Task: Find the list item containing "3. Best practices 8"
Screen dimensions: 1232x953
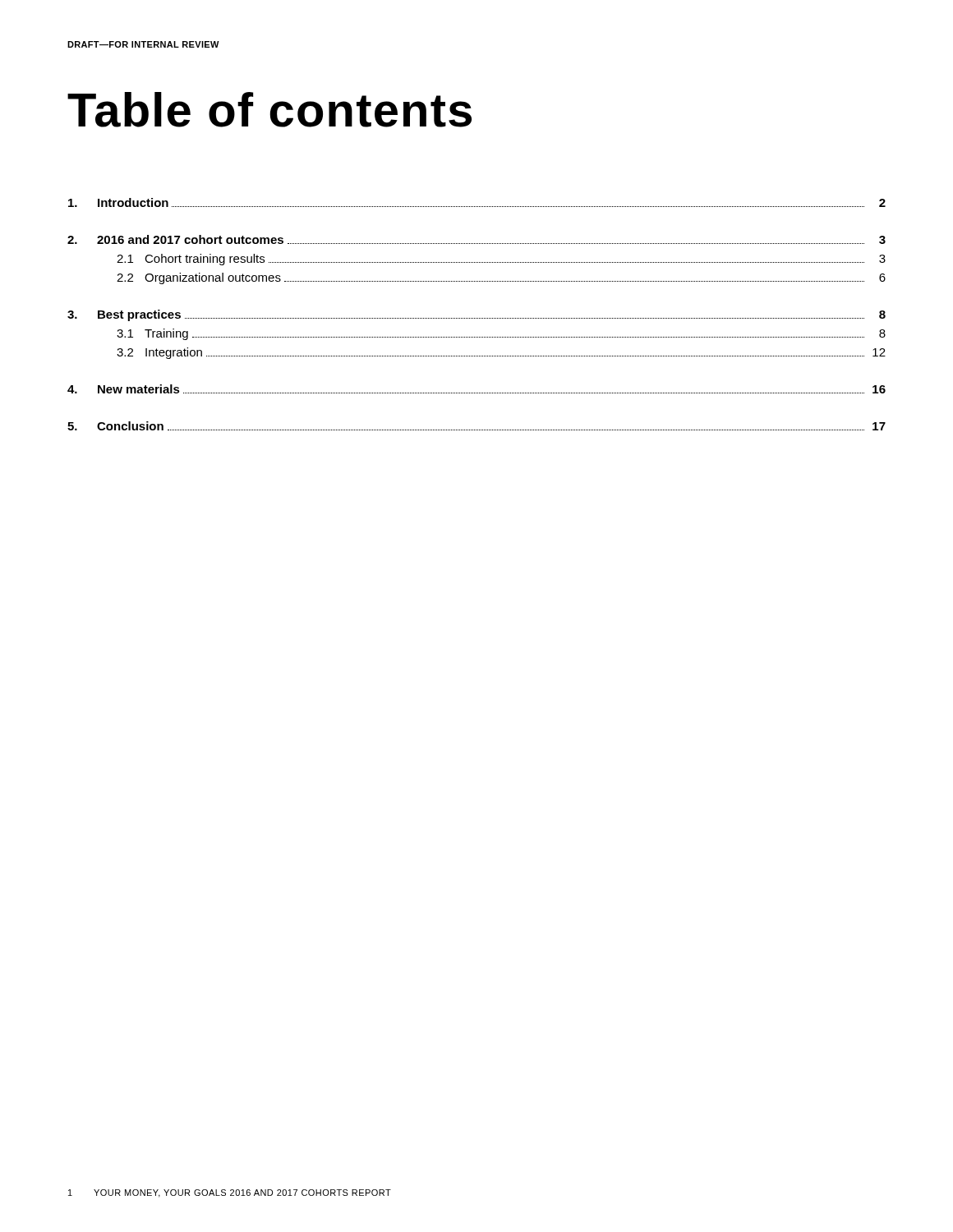Action: click(x=476, y=314)
